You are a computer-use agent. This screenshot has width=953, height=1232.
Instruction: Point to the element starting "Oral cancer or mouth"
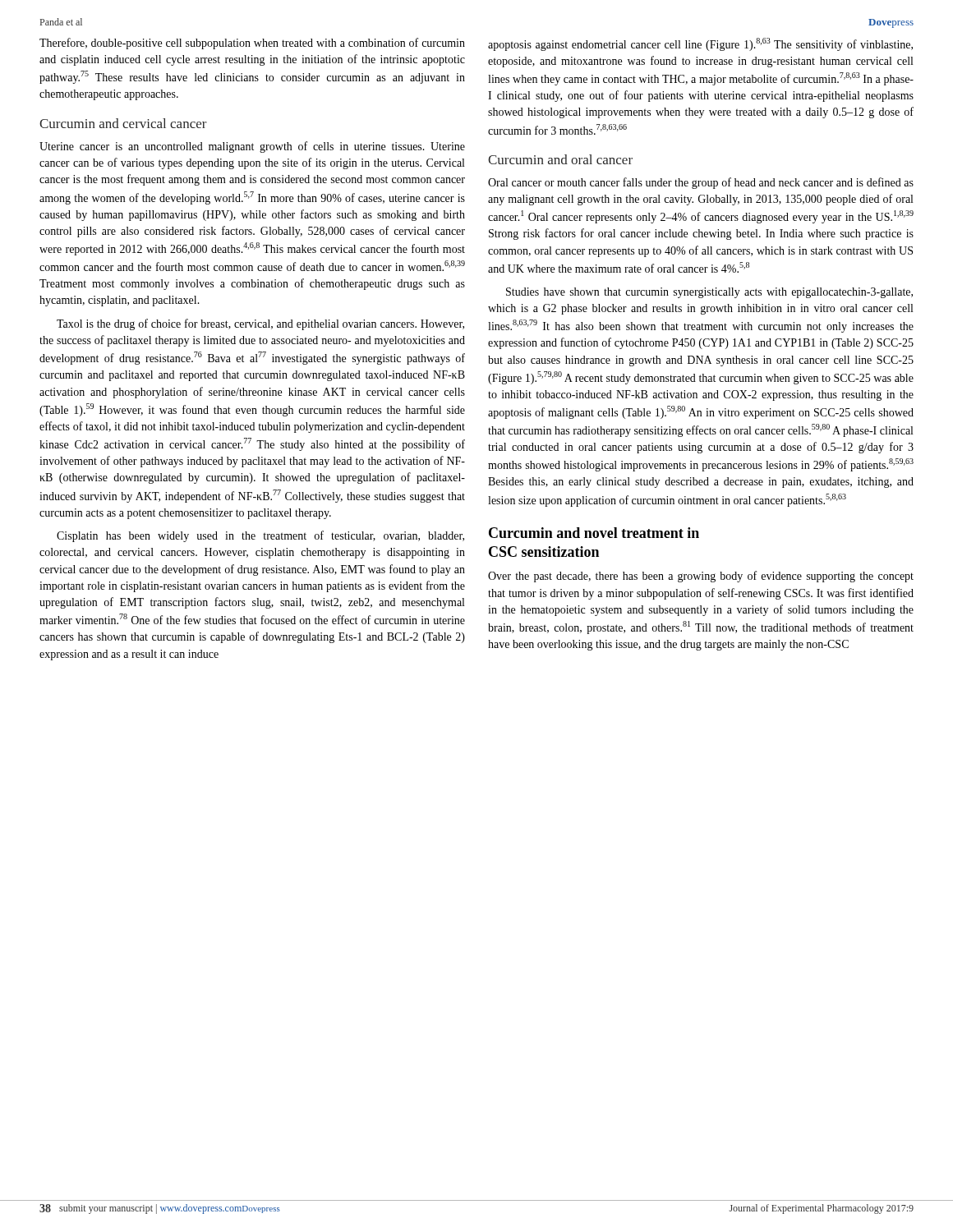click(701, 342)
